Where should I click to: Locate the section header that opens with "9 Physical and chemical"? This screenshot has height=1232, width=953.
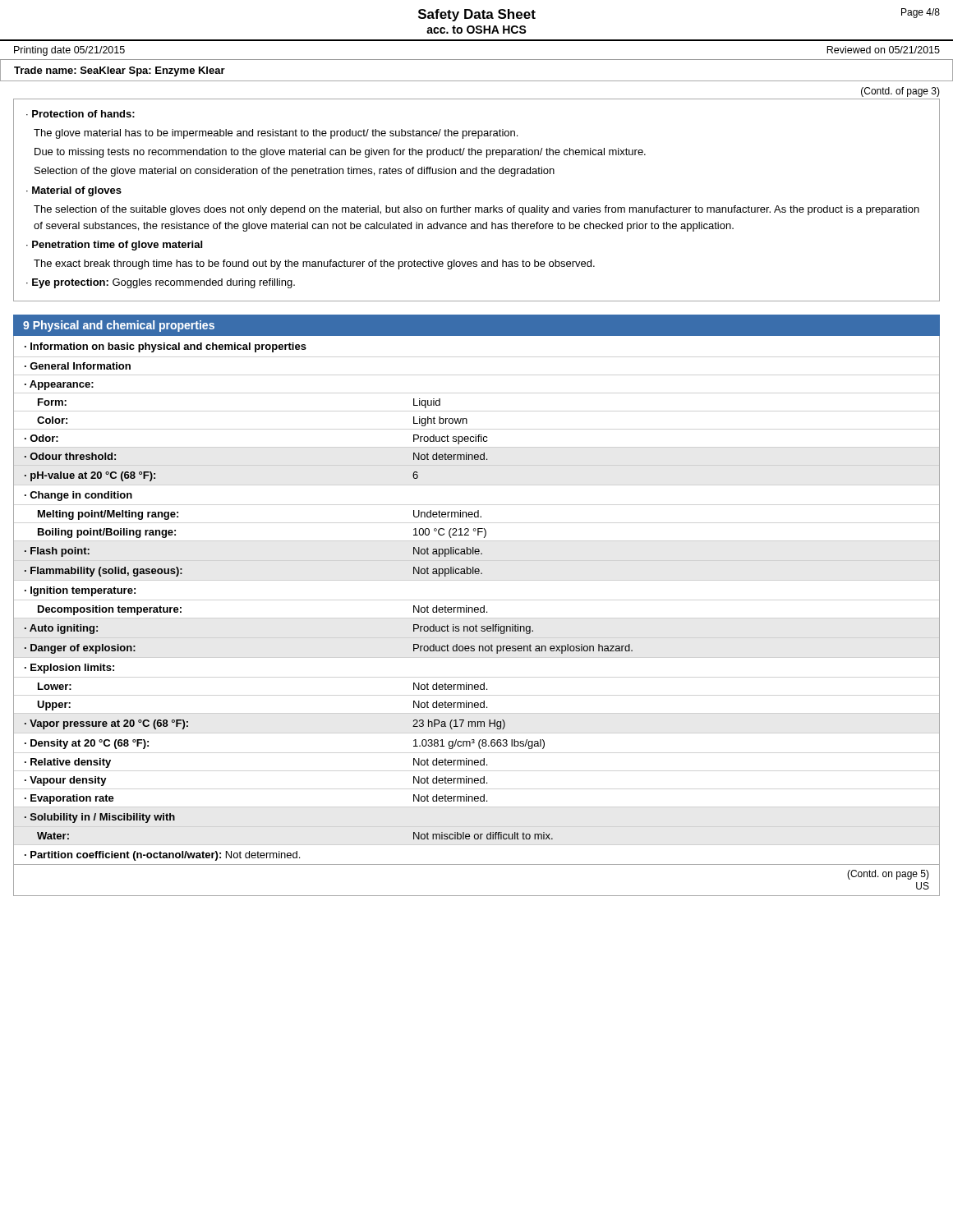[119, 326]
